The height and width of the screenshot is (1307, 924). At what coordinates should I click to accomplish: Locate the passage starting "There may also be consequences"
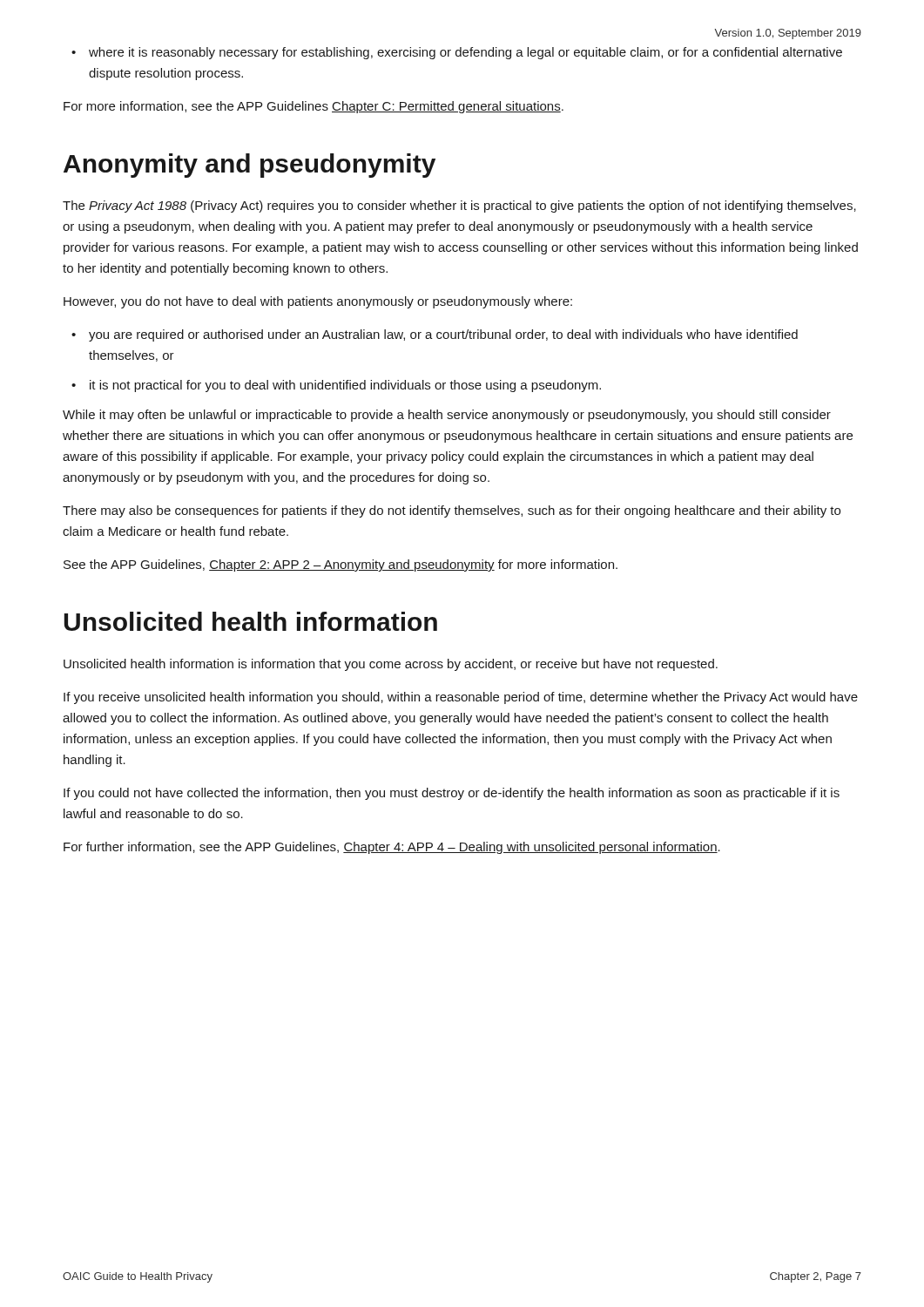(452, 521)
